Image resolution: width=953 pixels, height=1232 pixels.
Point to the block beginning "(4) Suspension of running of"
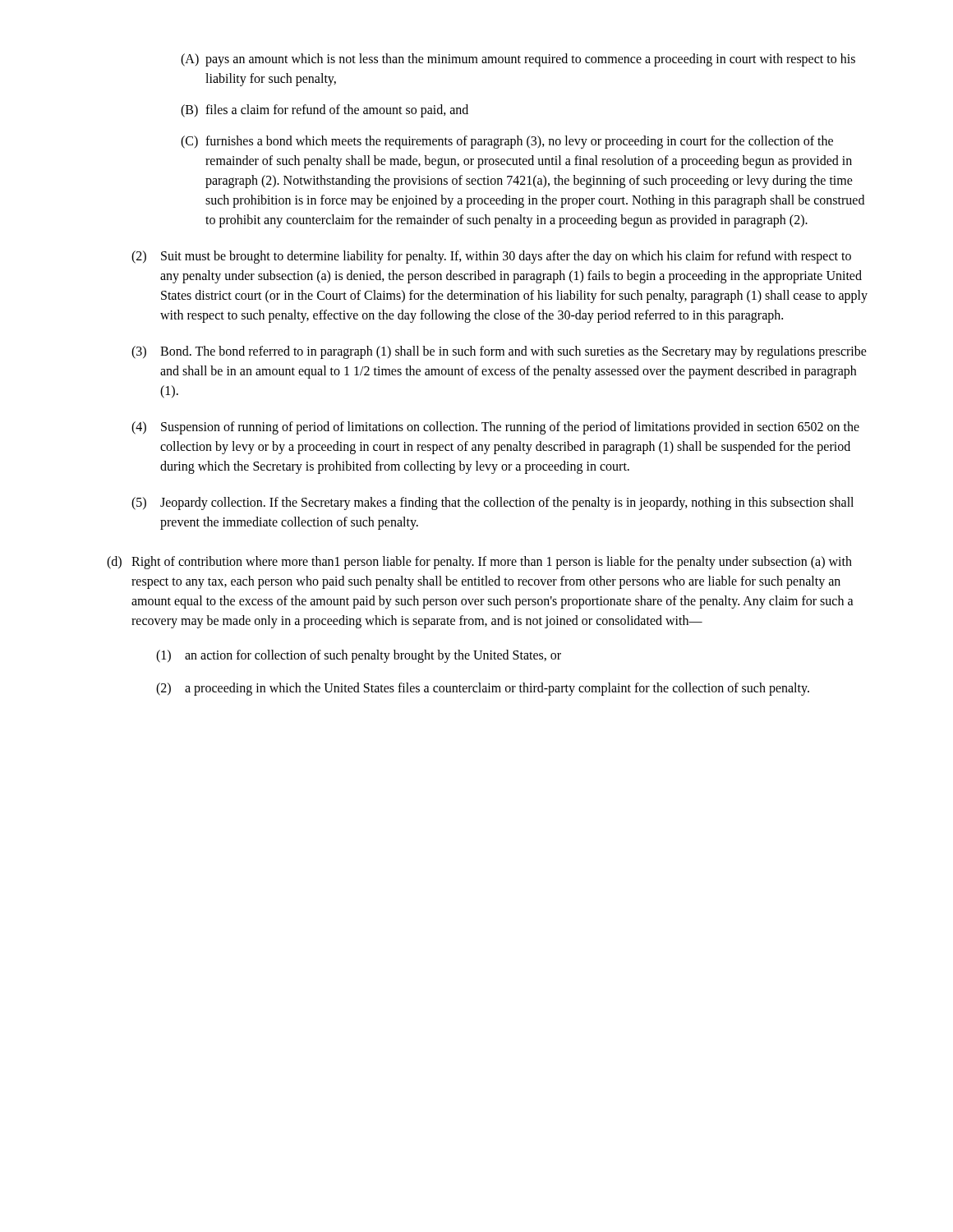click(x=501, y=447)
